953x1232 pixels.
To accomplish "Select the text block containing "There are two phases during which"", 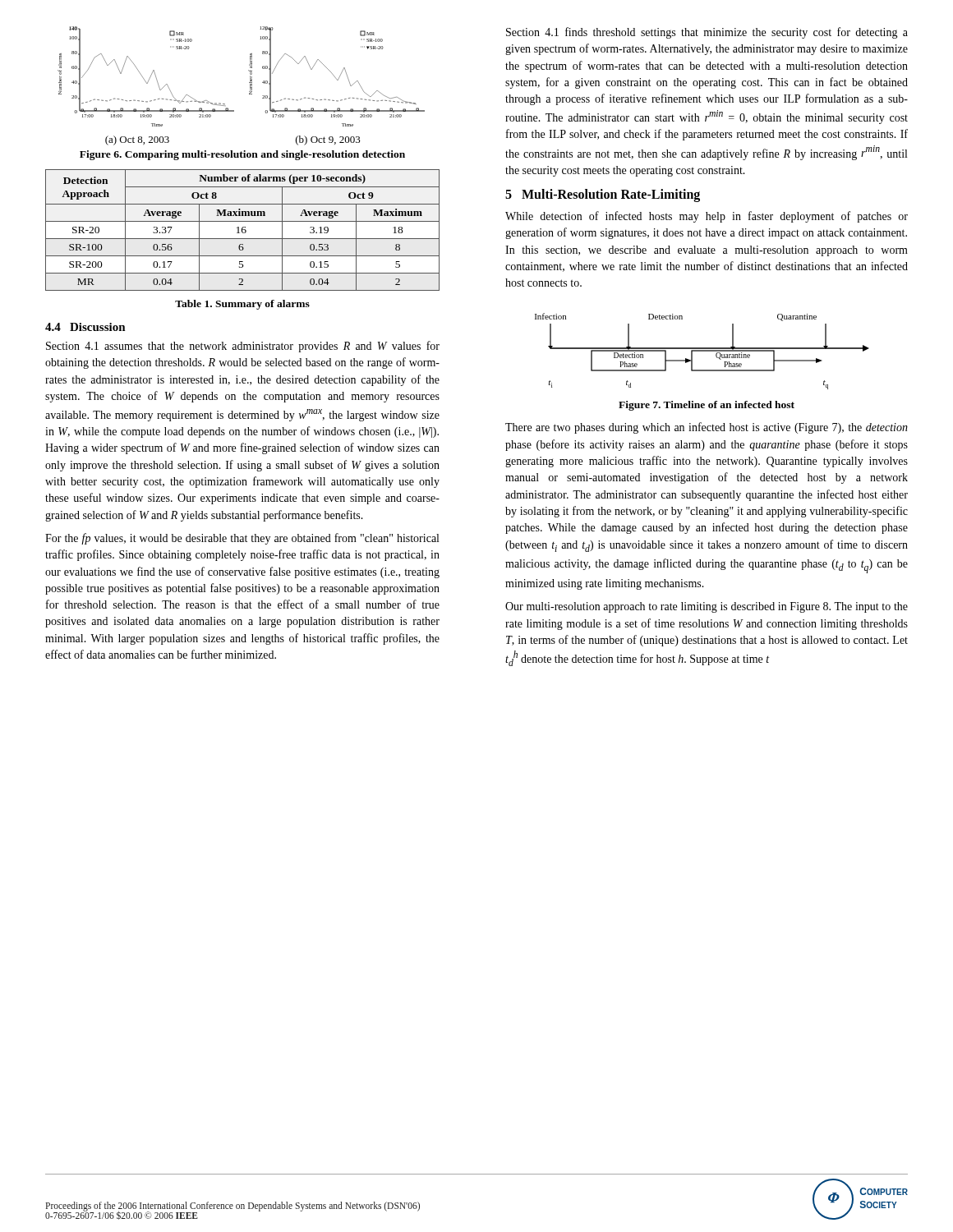I will [707, 506].
